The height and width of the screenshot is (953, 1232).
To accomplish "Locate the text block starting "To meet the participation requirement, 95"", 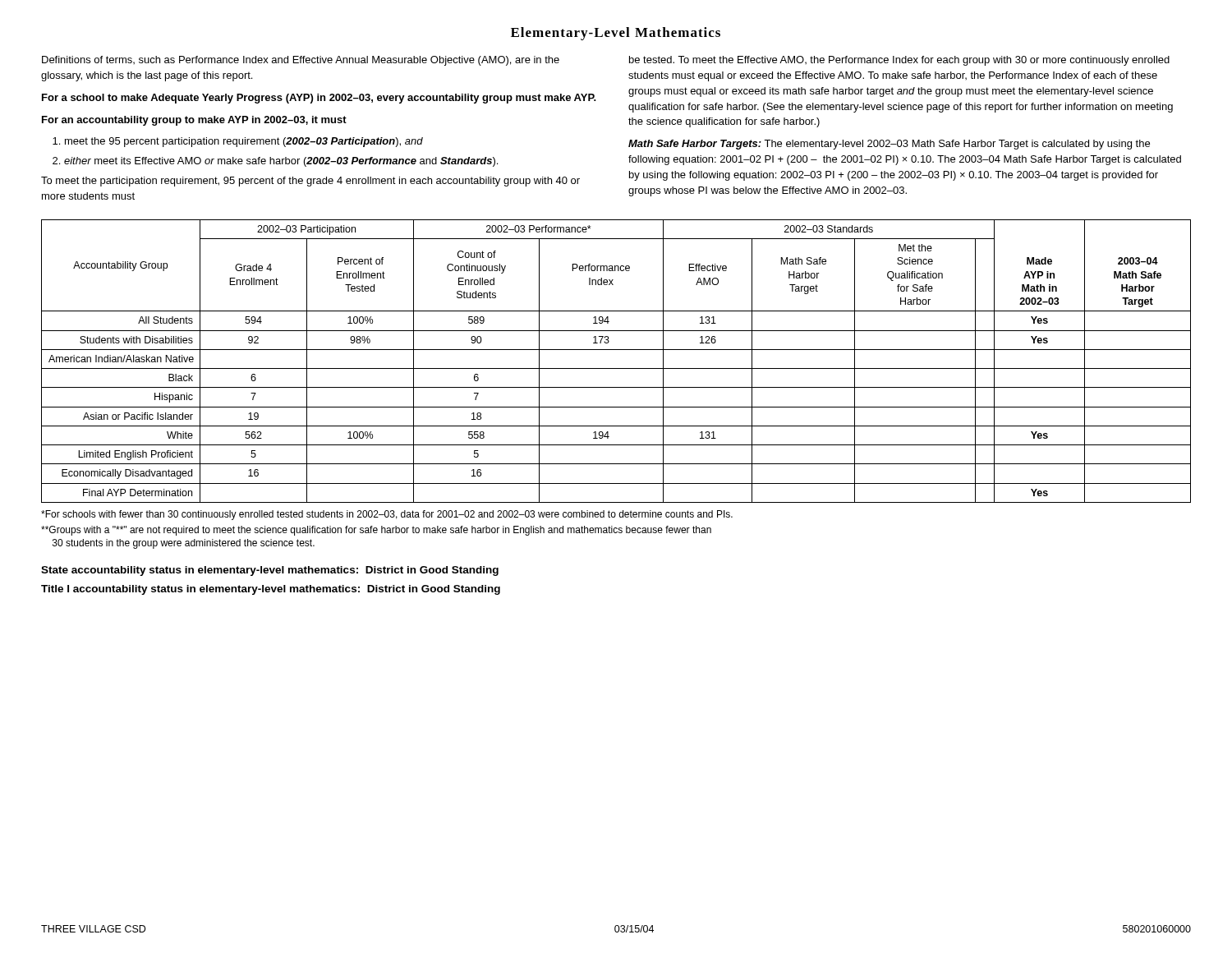I will [322, 189].
